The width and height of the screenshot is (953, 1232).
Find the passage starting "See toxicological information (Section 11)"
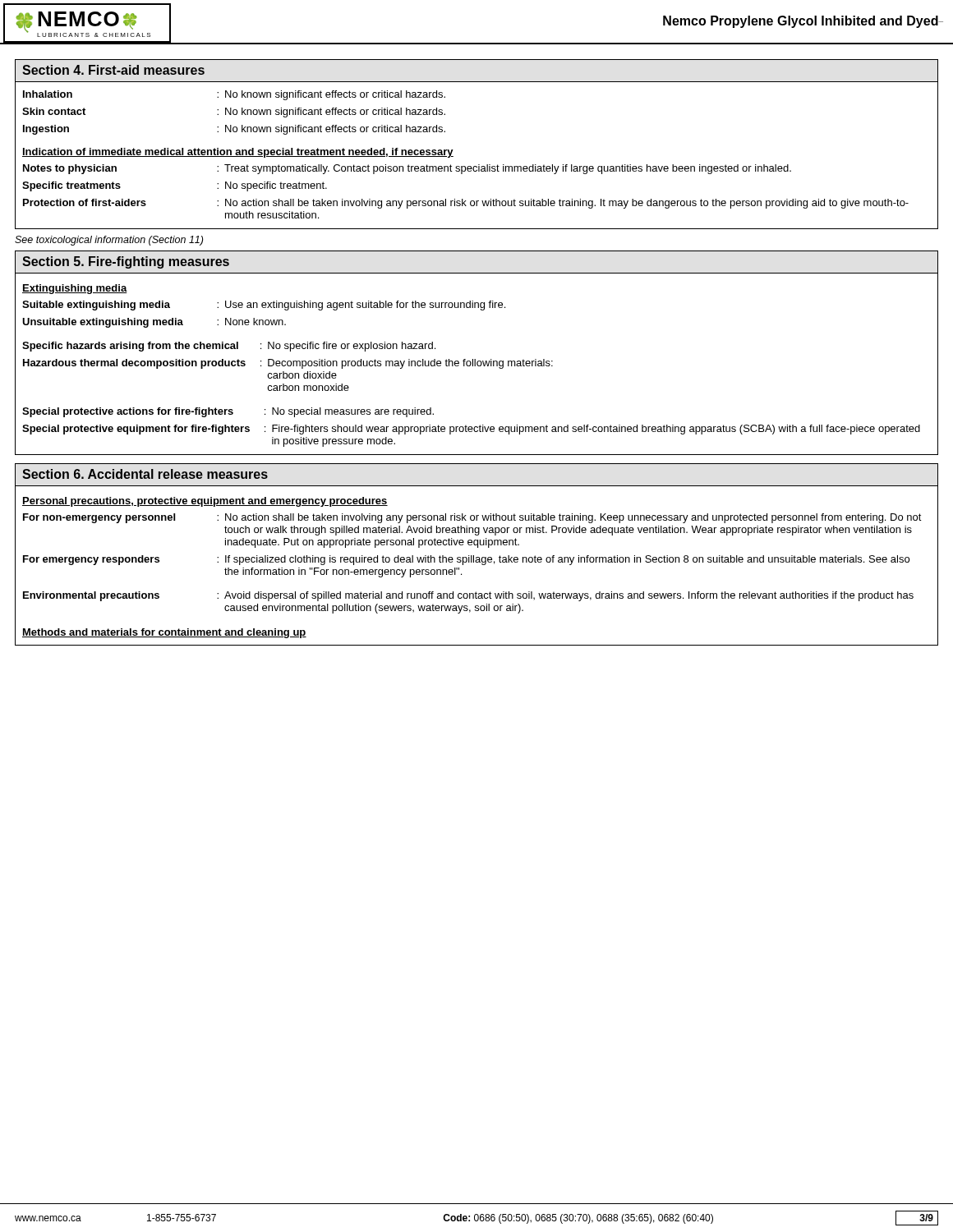click(109, 240)
